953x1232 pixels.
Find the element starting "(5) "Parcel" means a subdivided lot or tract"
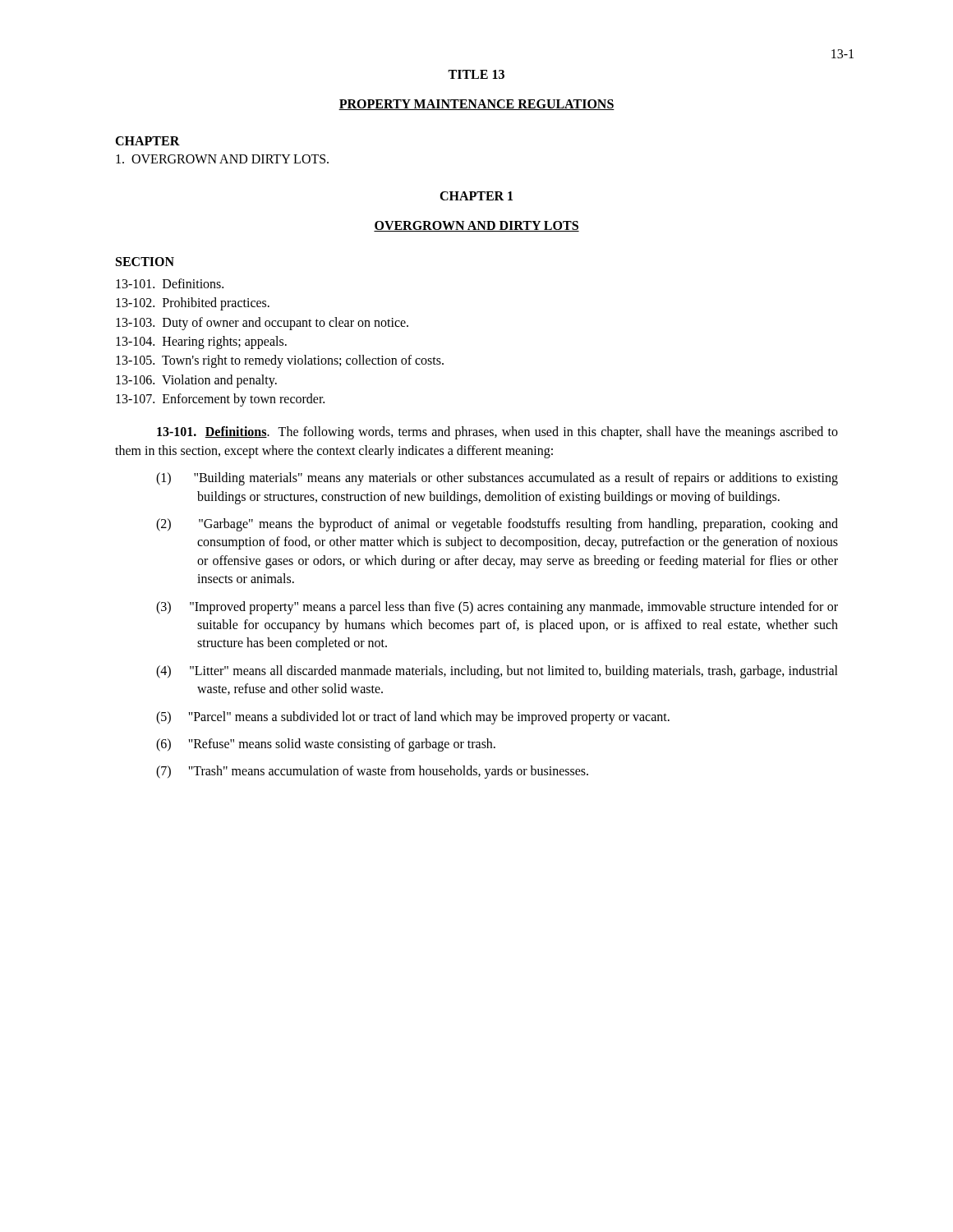click(x=413, y=716)
